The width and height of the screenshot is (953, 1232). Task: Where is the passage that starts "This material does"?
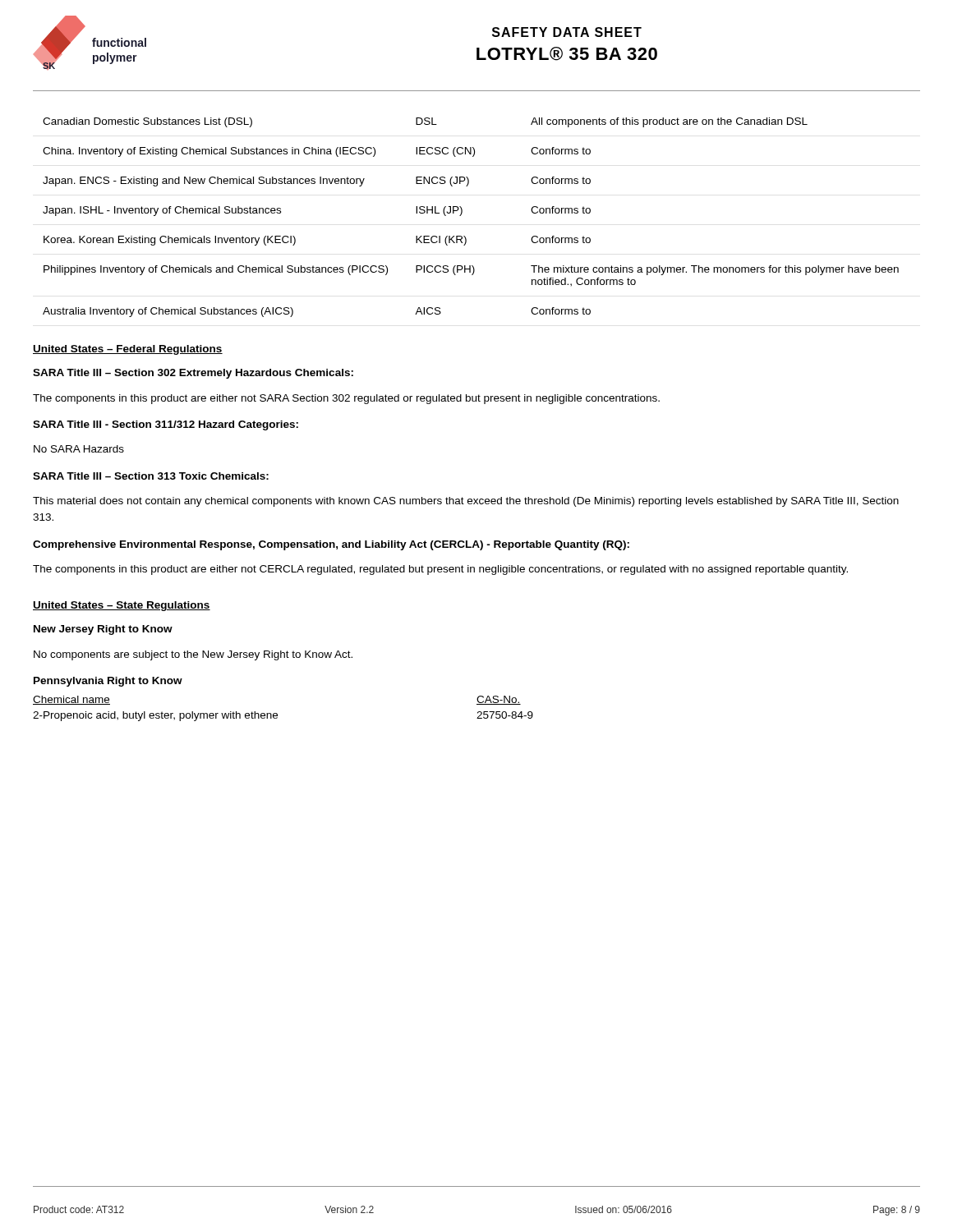click(x=476, y=509)
